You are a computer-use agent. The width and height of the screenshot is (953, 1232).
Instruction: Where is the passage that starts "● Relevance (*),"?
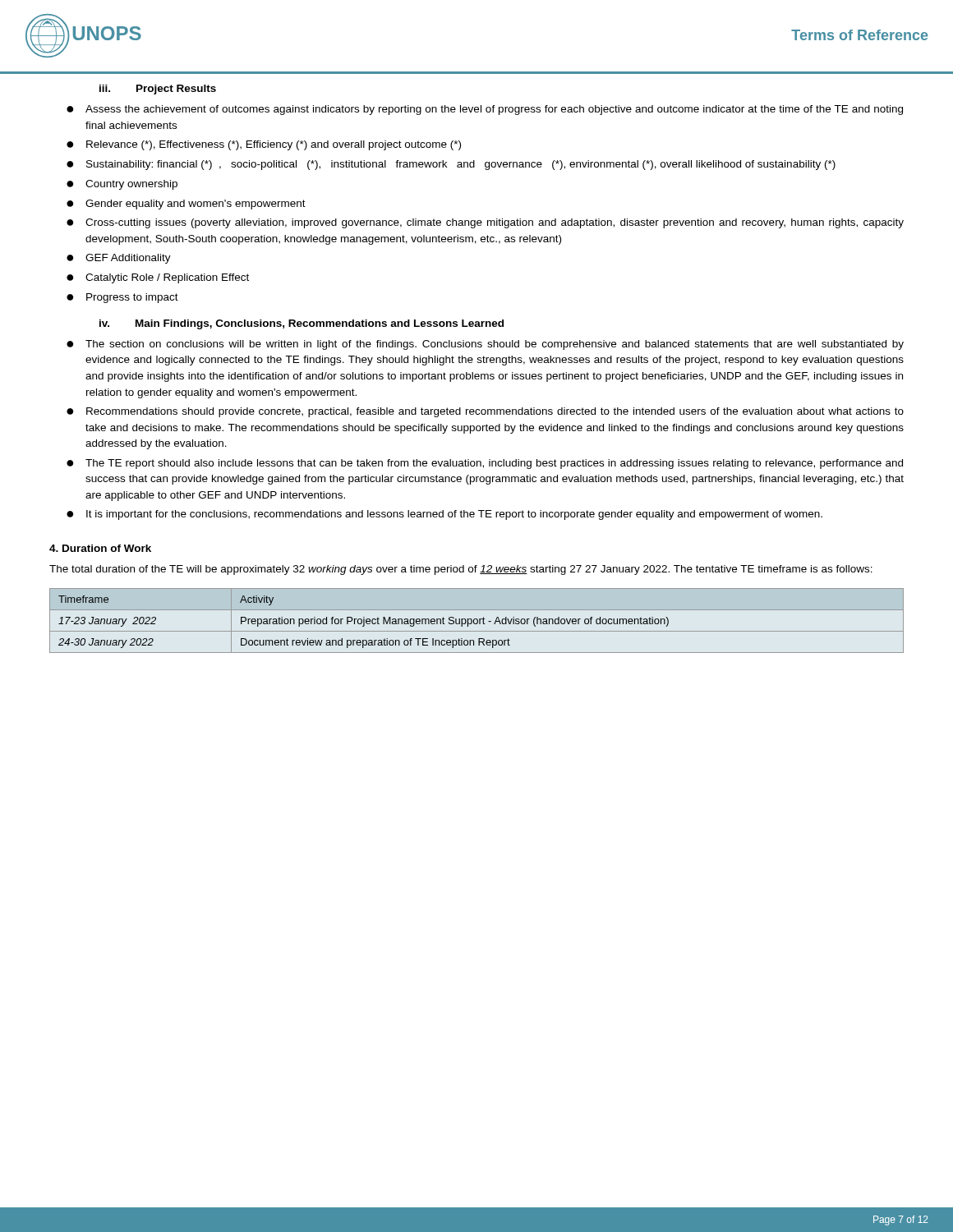pyautogui.click(x=264, y=145)
